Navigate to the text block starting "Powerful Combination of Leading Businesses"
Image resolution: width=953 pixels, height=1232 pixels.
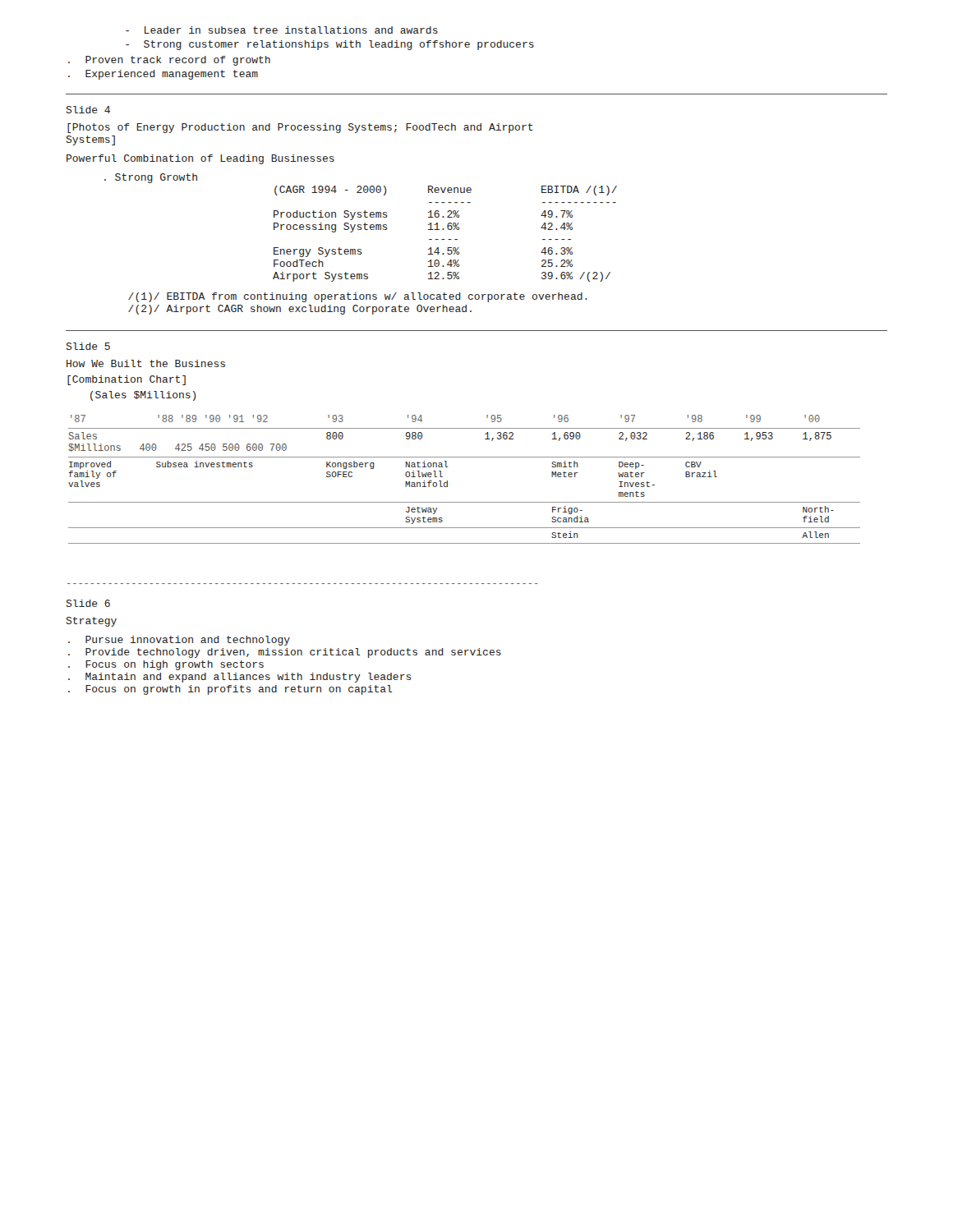[x=200, y=159]
